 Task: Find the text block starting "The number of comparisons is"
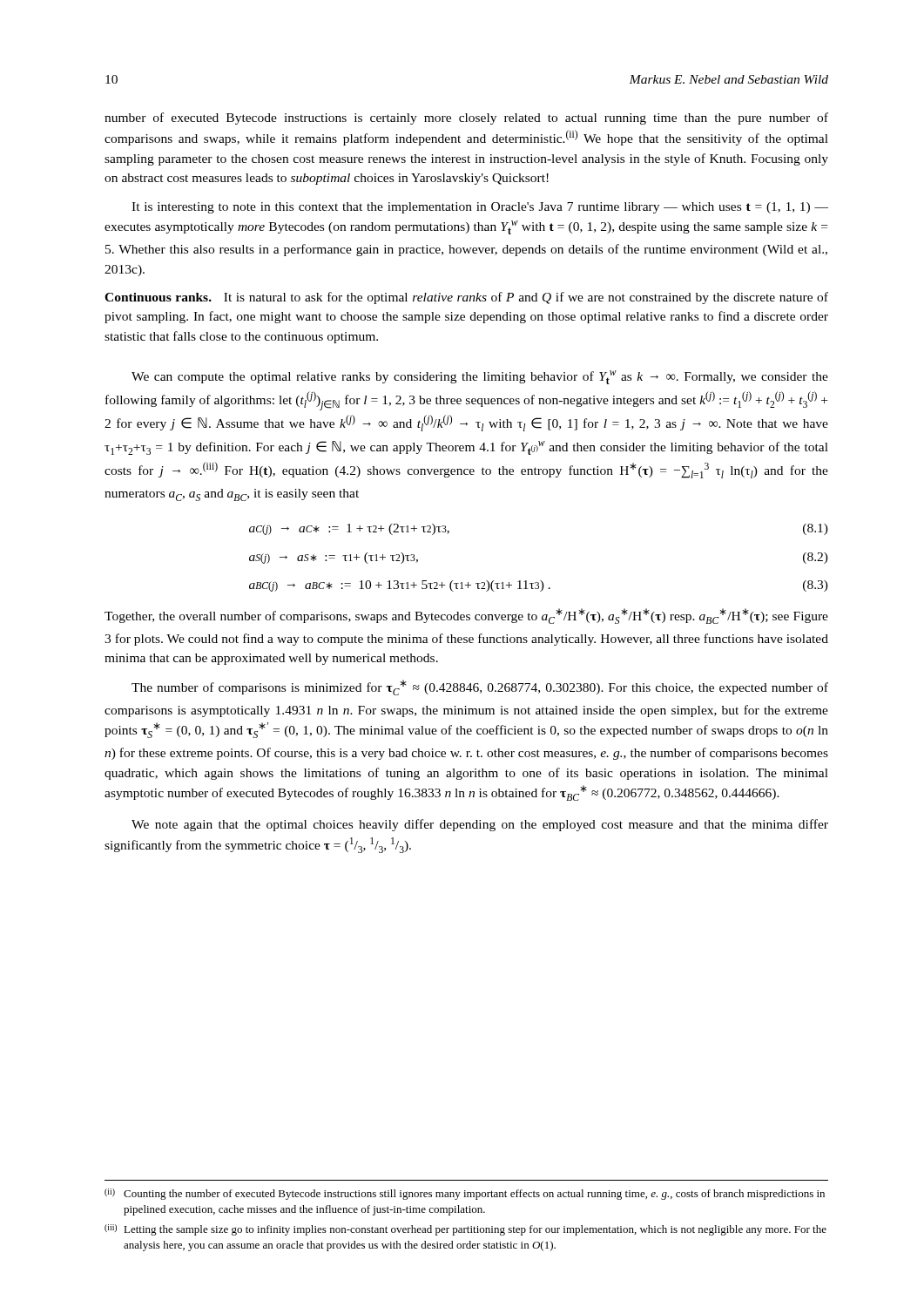click(466, 742)
